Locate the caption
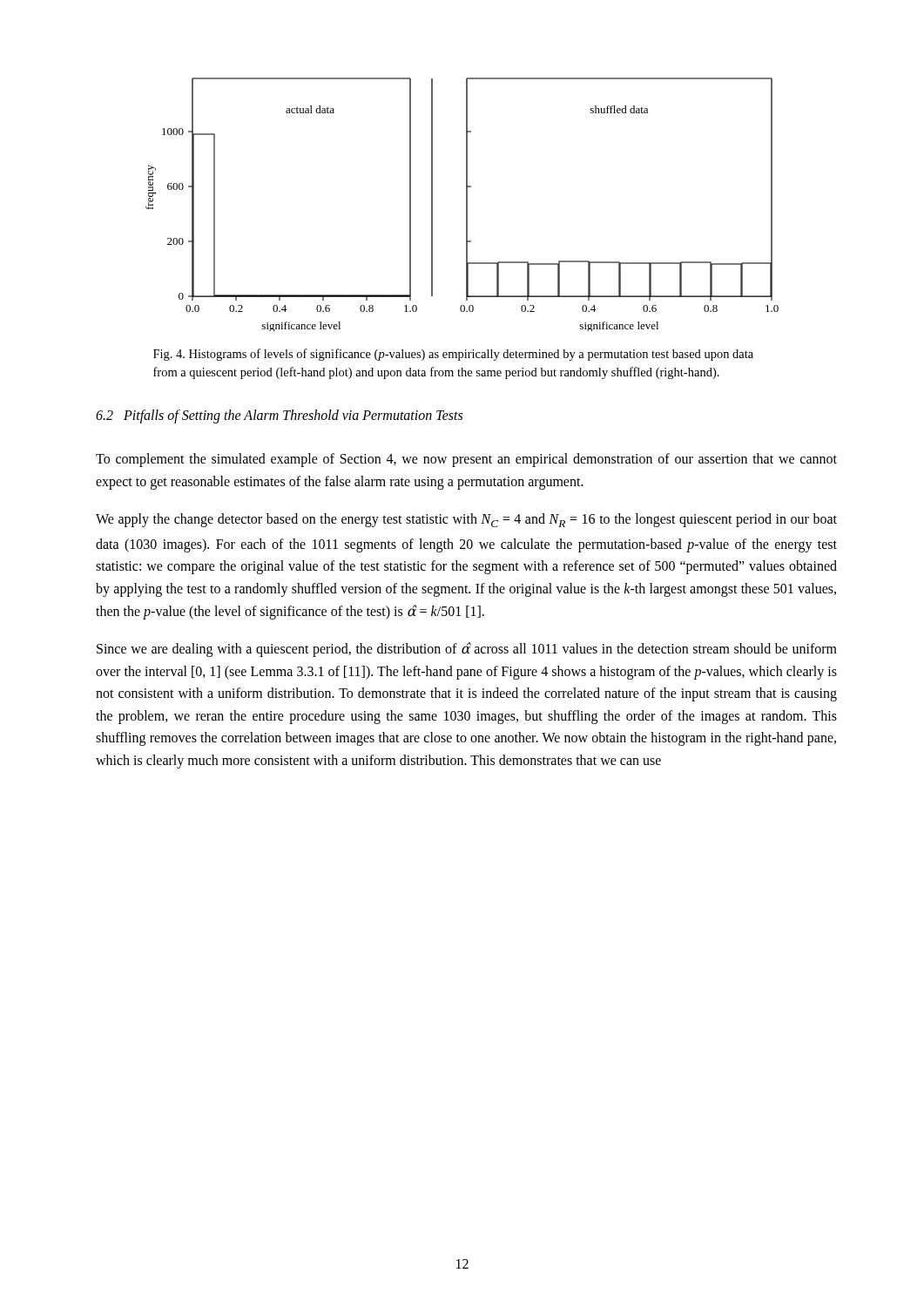 pyautogui.click(x=453, y=363)
